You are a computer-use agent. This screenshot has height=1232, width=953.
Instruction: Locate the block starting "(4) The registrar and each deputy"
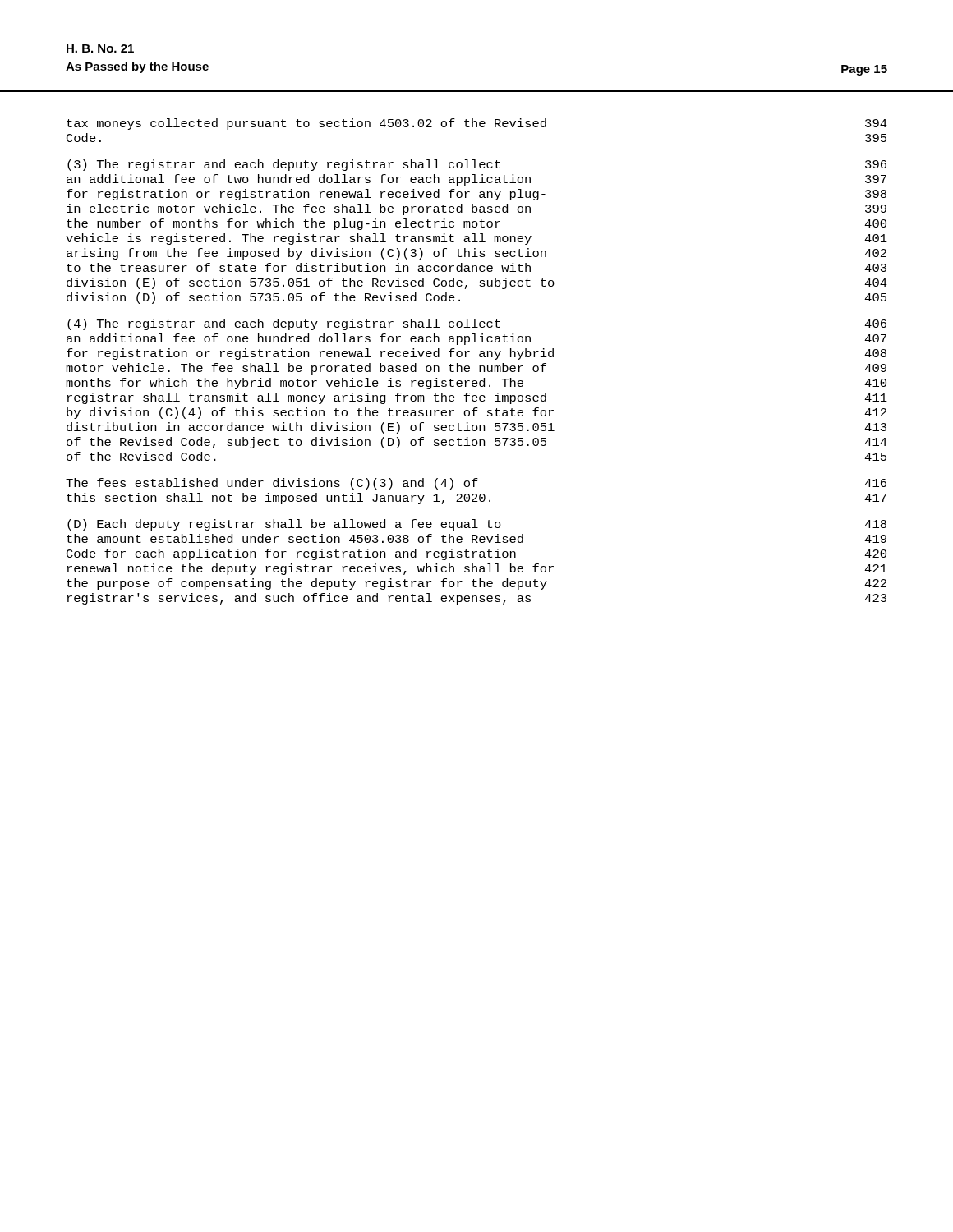[x=476, y=391]
